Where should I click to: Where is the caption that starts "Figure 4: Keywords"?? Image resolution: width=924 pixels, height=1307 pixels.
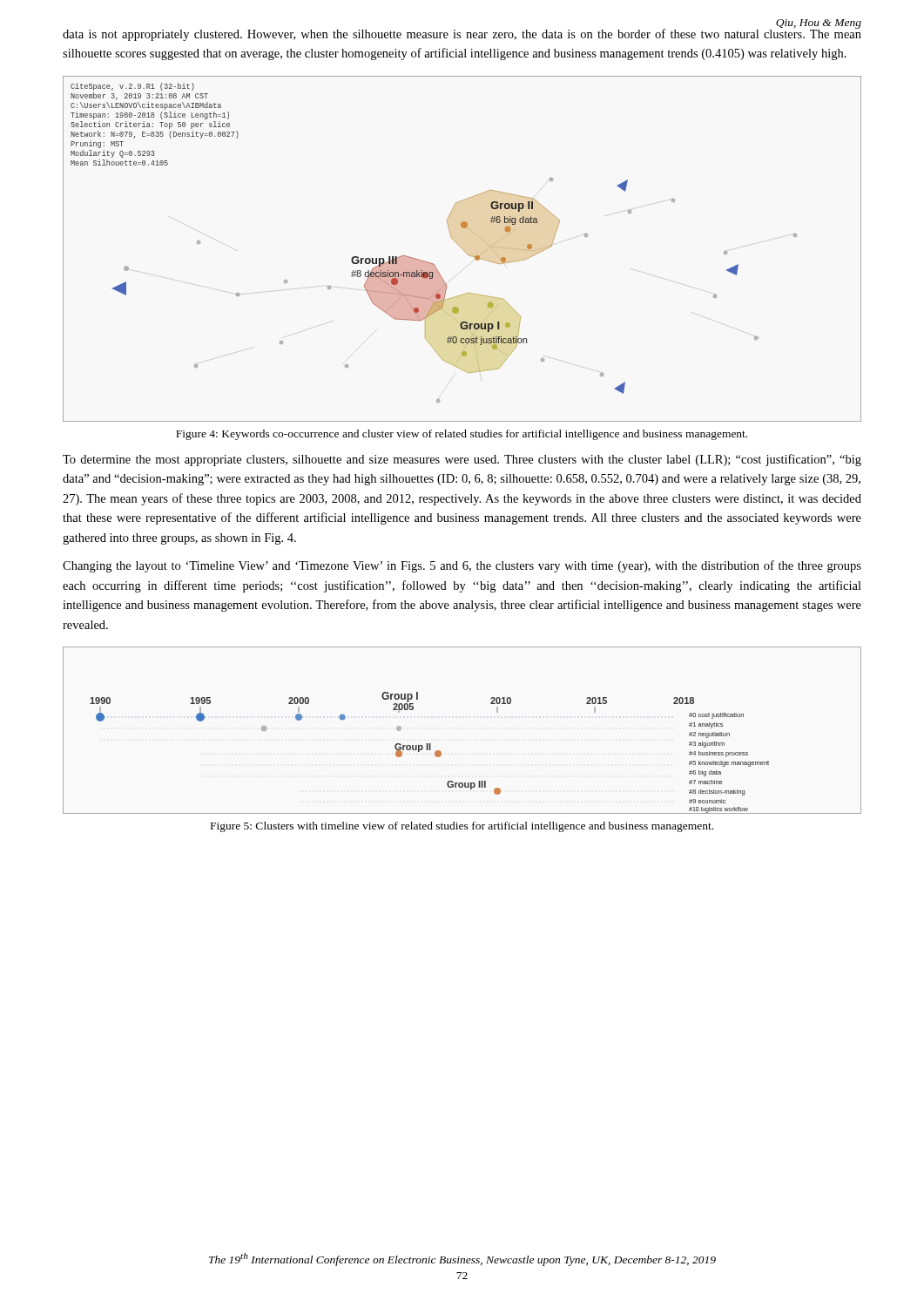tap(462, 433)
